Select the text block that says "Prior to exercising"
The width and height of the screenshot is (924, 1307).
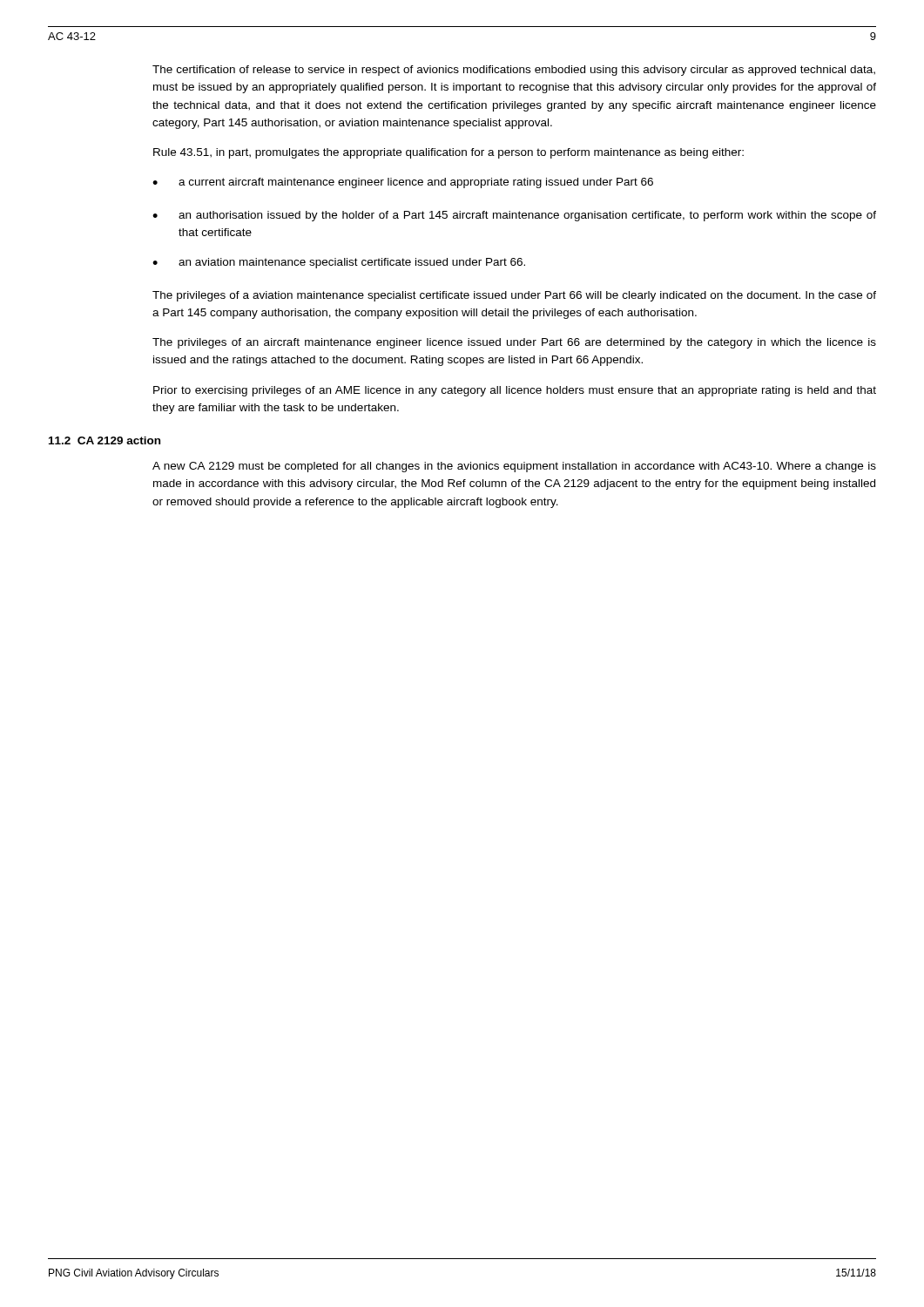[x=514, y=398]
